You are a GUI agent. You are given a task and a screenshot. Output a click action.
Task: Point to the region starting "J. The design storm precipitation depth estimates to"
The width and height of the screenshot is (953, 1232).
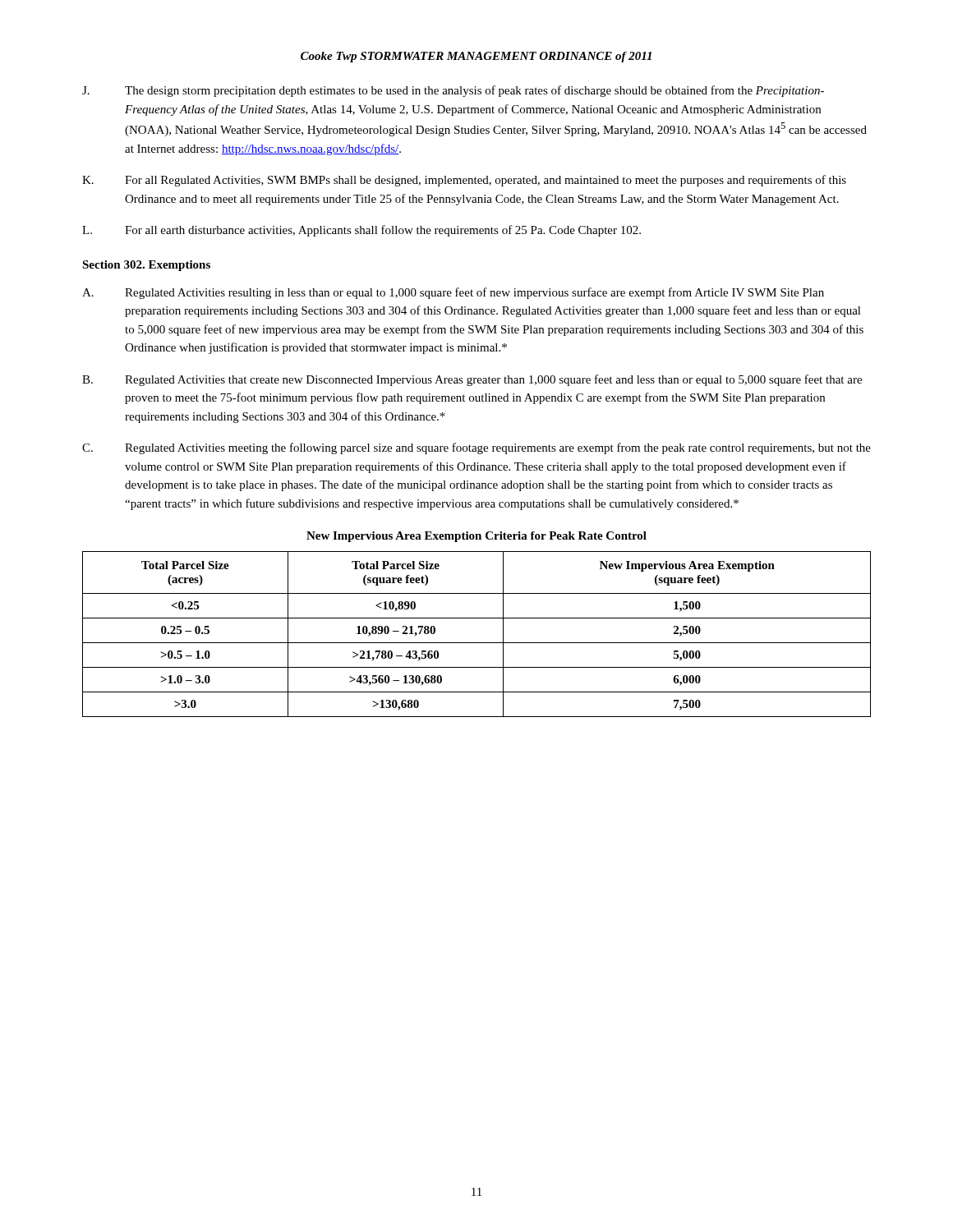point(476,120)
